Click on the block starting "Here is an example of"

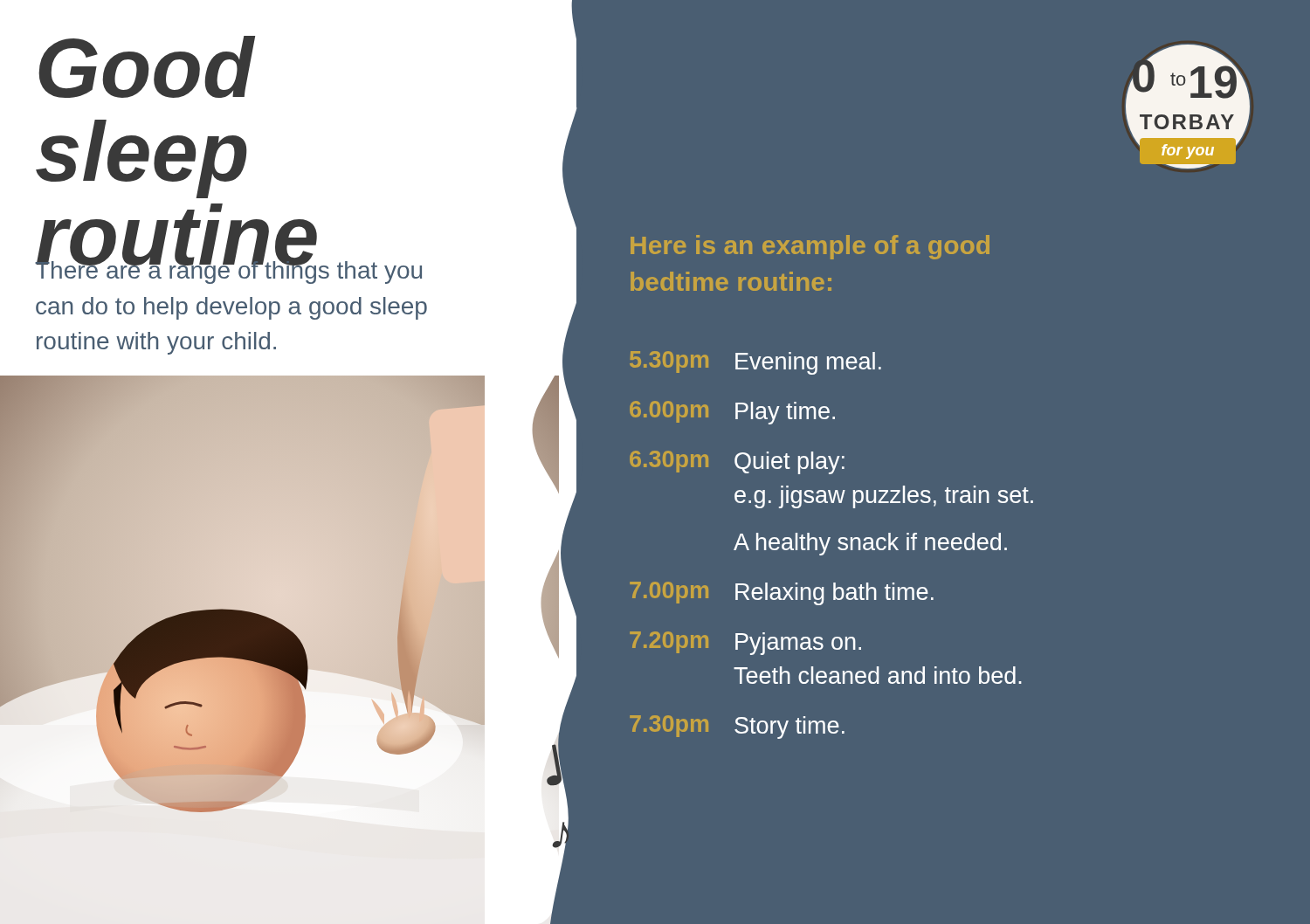810,263
